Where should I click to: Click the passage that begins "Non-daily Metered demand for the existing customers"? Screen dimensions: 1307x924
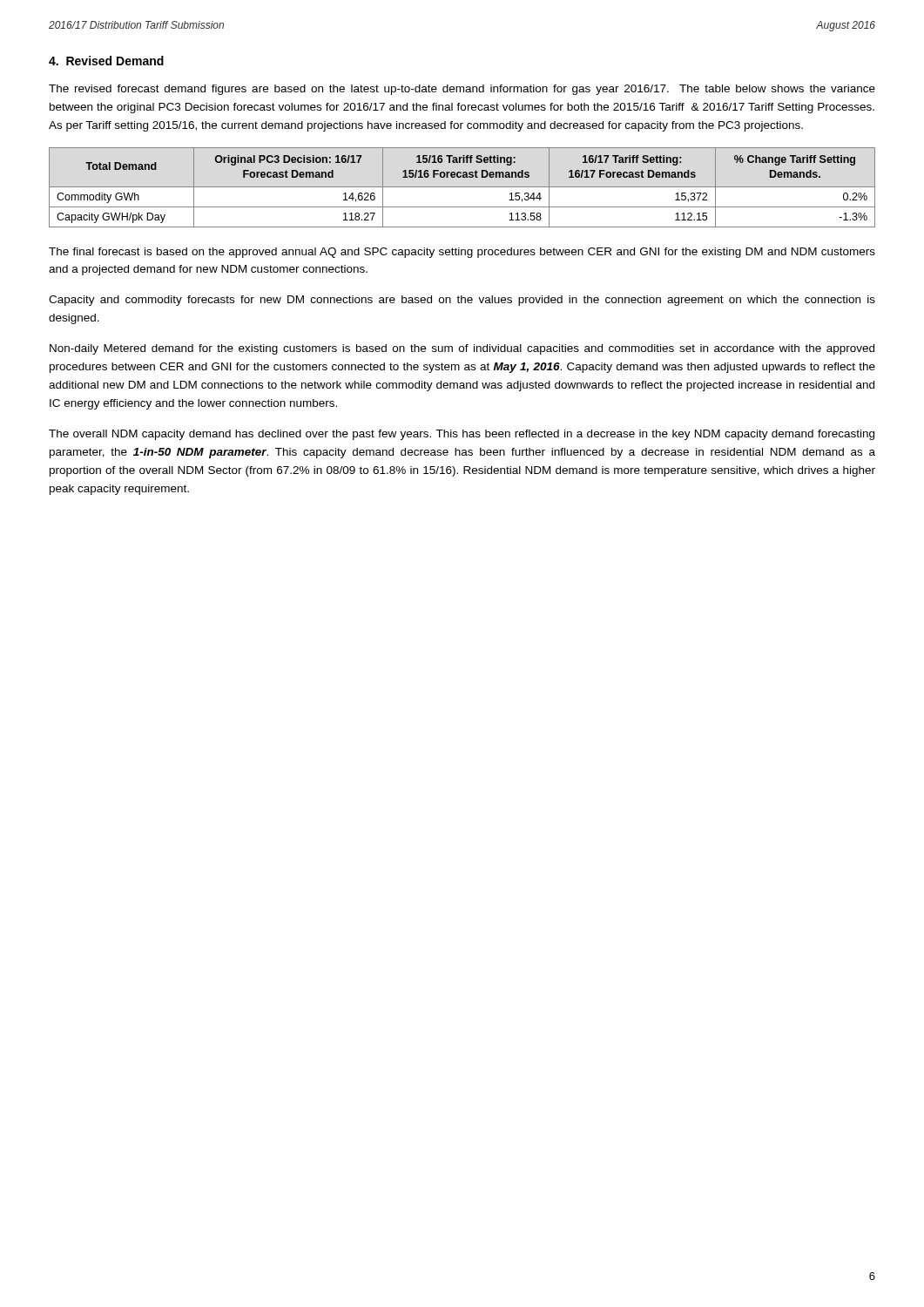tap(462, 376)
